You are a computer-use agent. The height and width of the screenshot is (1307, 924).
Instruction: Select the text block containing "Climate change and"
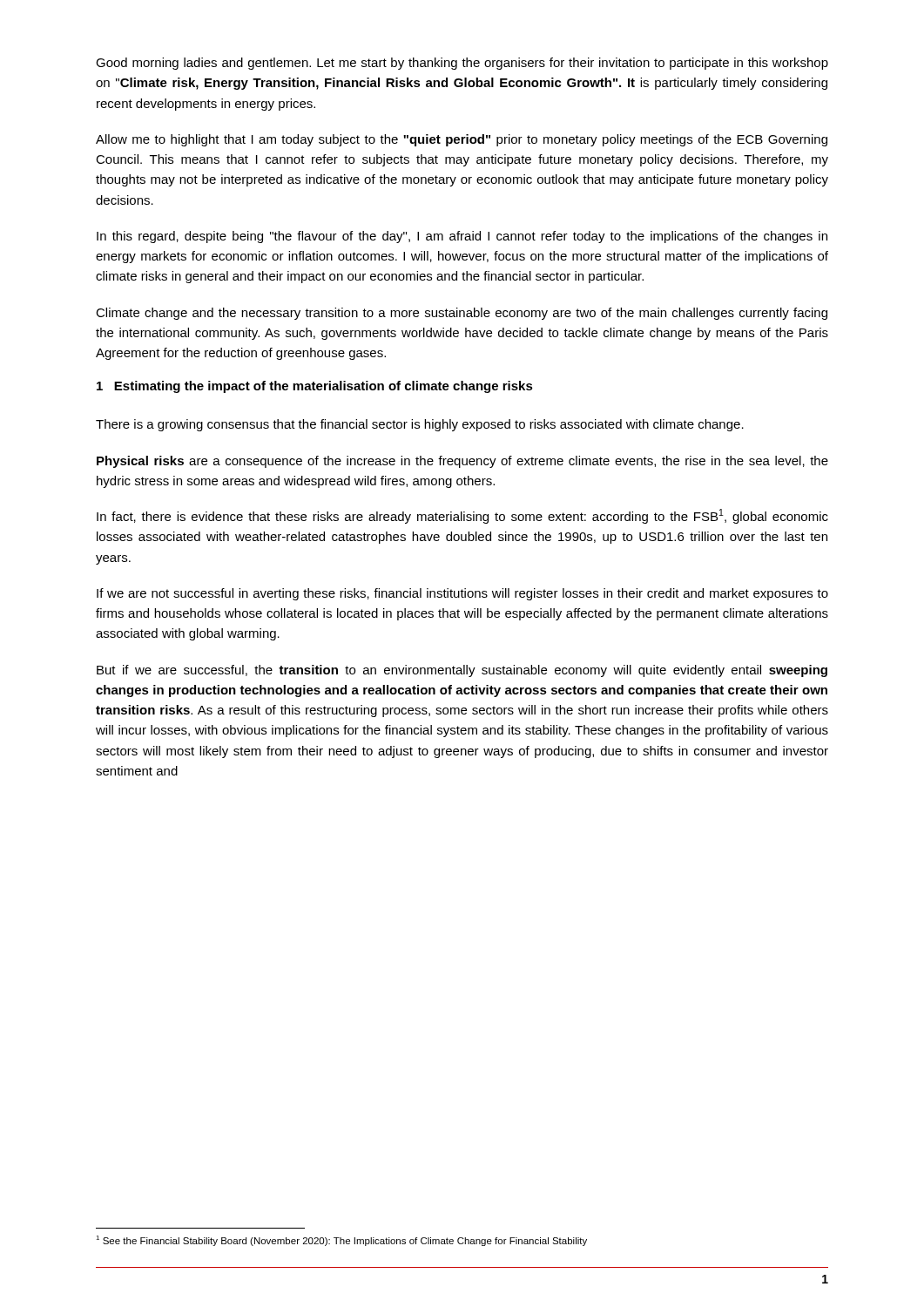click(462, 332)
